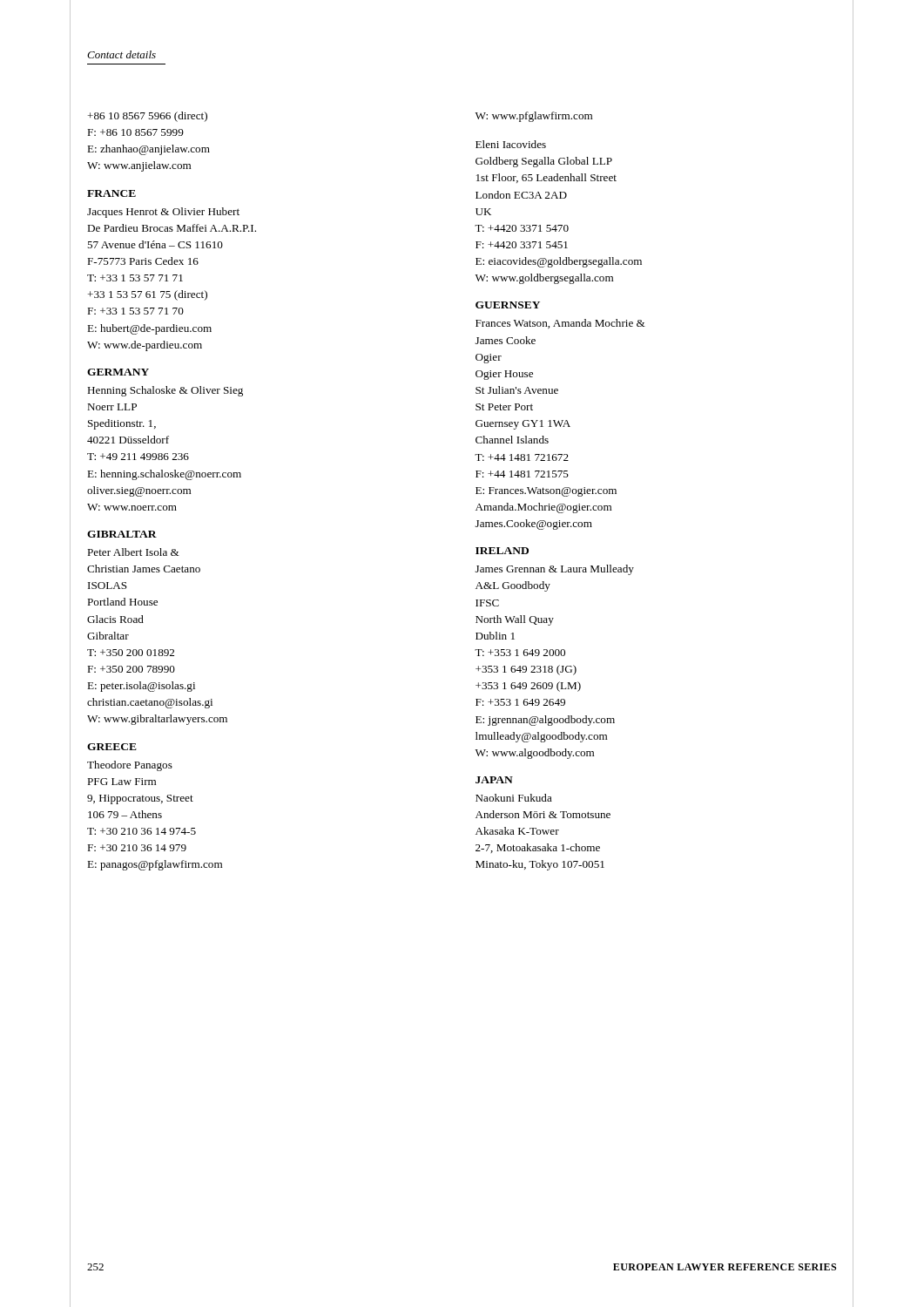Screen dimensions: 1307x924
Task: Locate the element starting "Peter Albert Isola & Christian James Caetano"
Action: coord(133,552)
